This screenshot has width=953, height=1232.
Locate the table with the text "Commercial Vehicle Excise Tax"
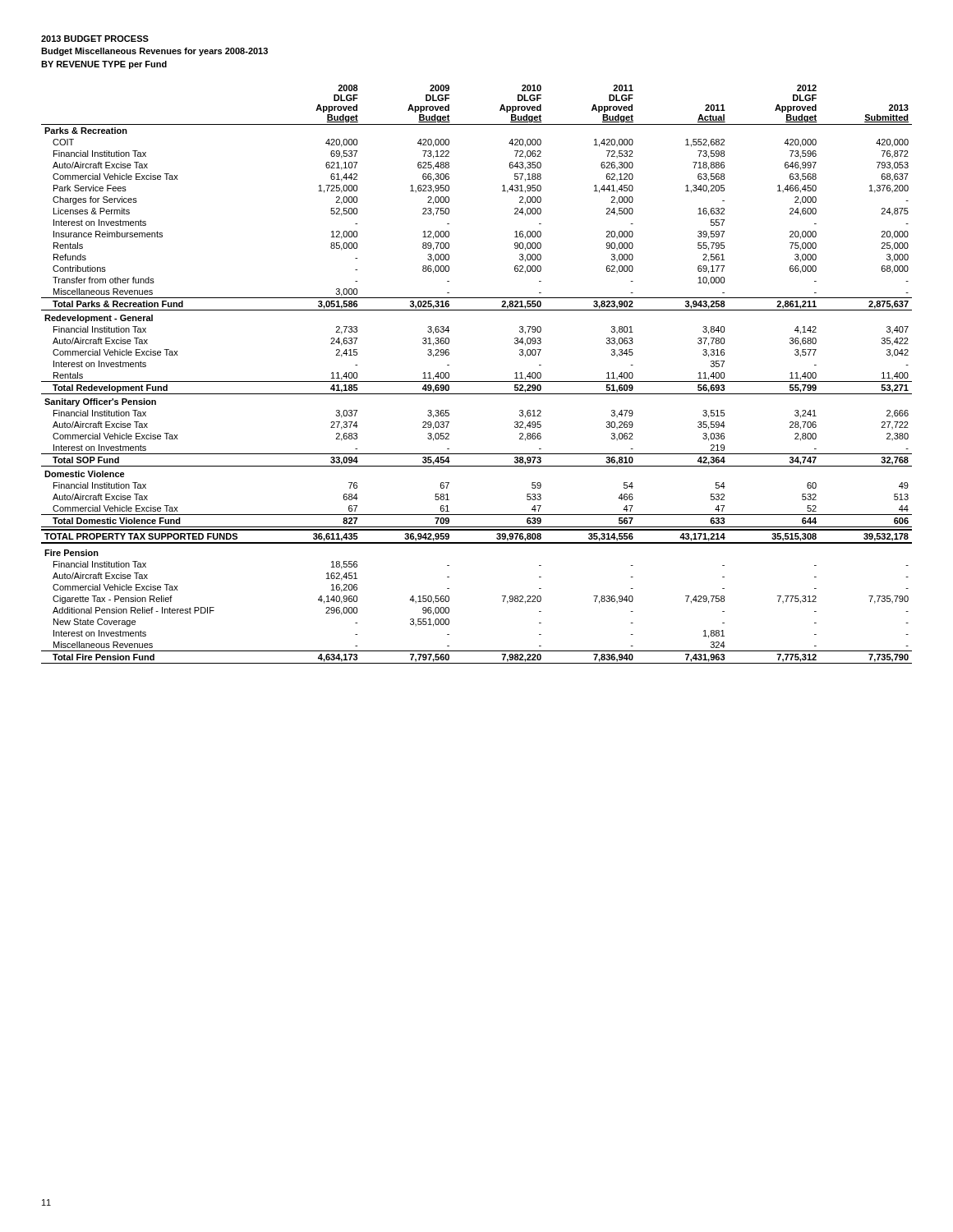click(476, 373)
